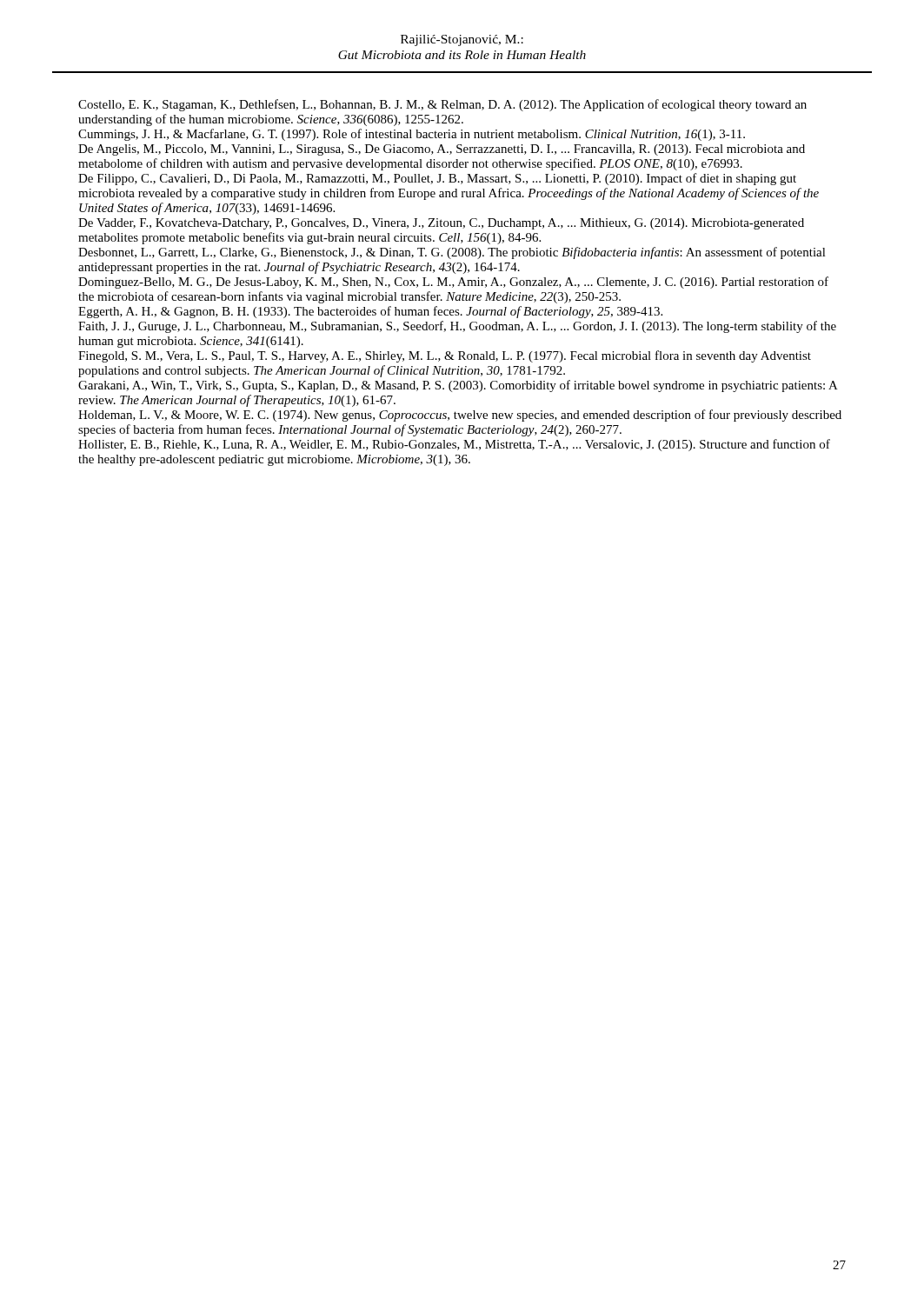Click on the list item with the text "Garakani, A., Win,"
Screen dimensions: 1304x924
[458, 393]
